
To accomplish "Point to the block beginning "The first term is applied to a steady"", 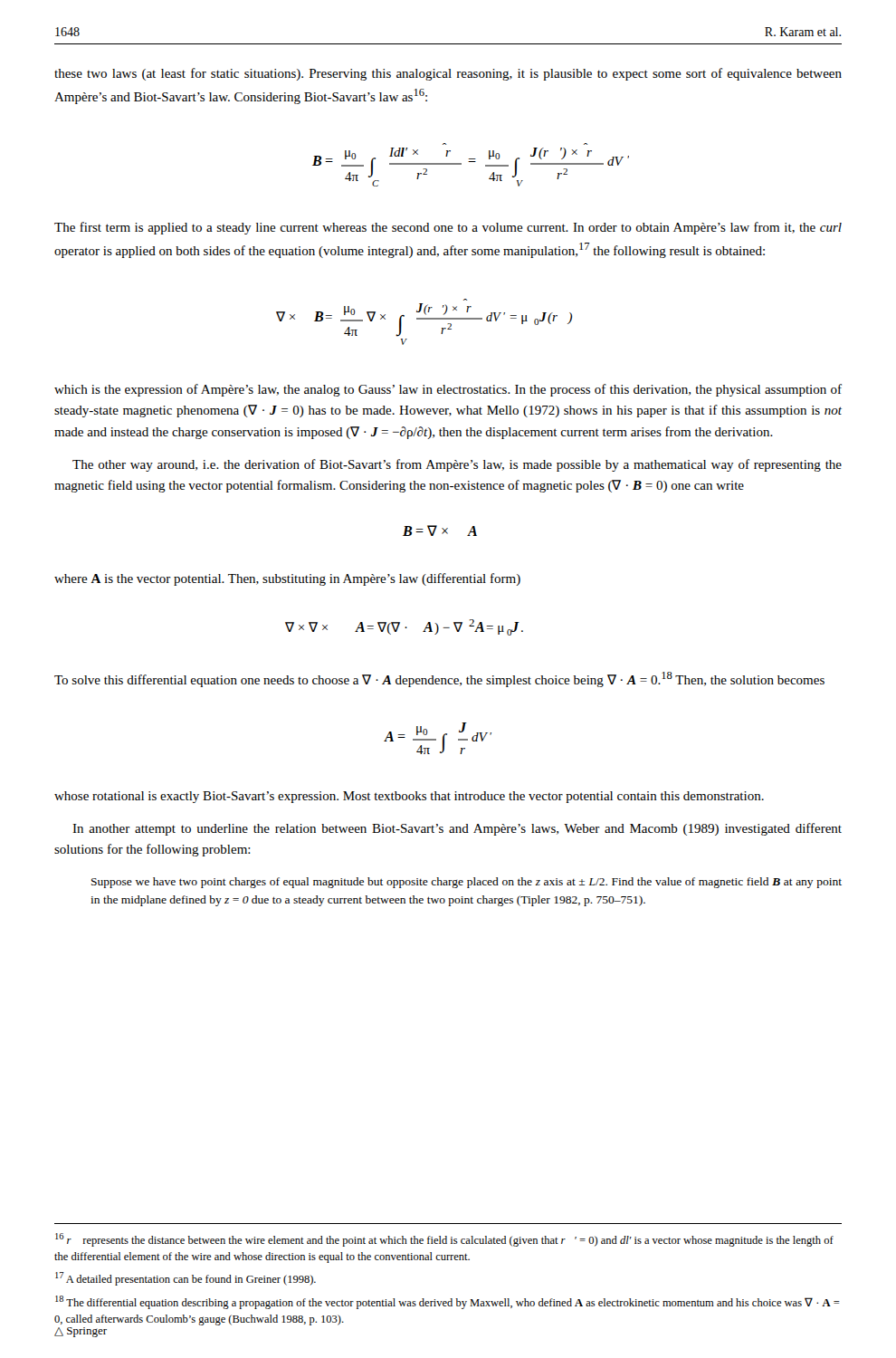I will 448,239.
